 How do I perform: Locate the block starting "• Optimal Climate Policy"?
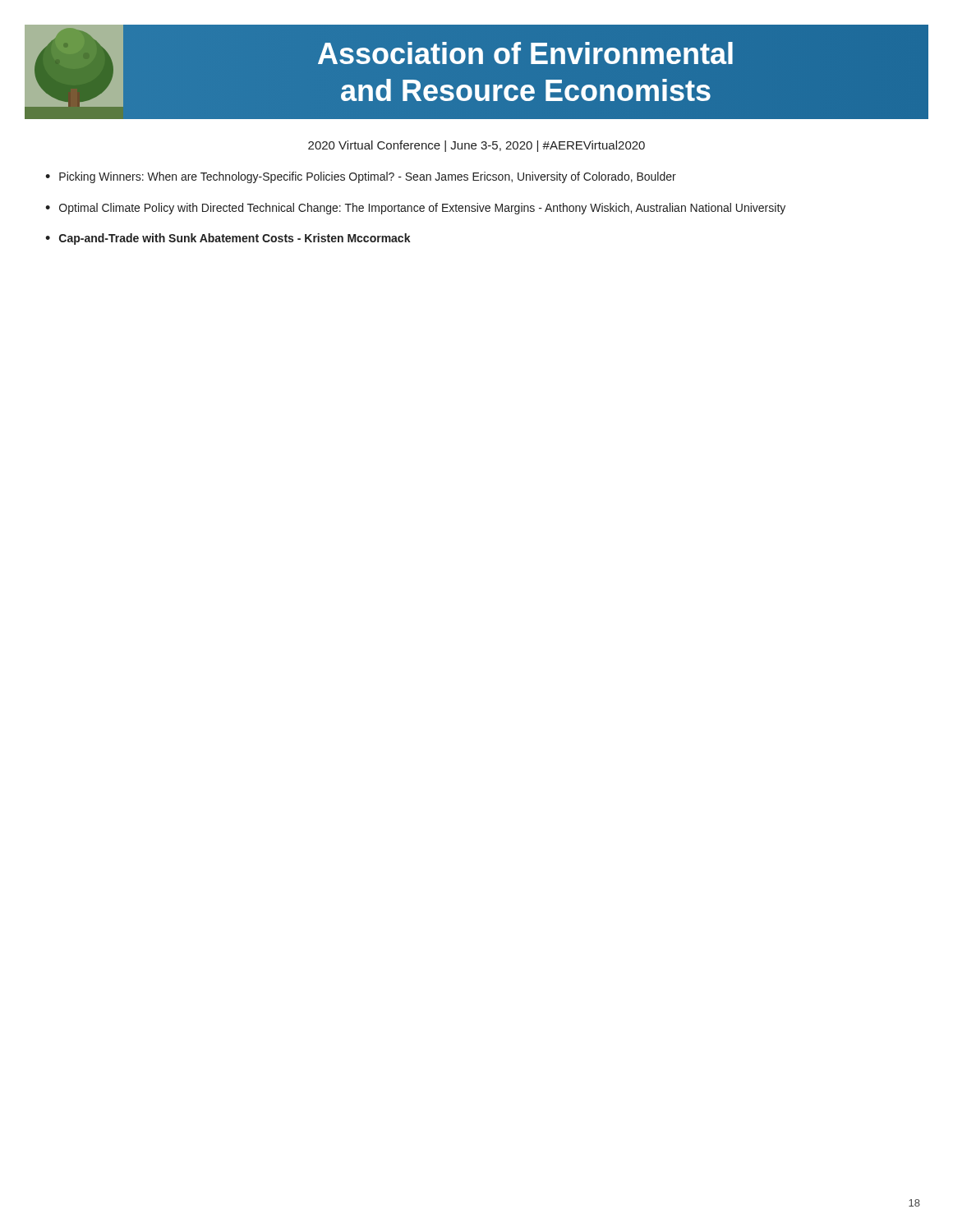click(415, 208)
